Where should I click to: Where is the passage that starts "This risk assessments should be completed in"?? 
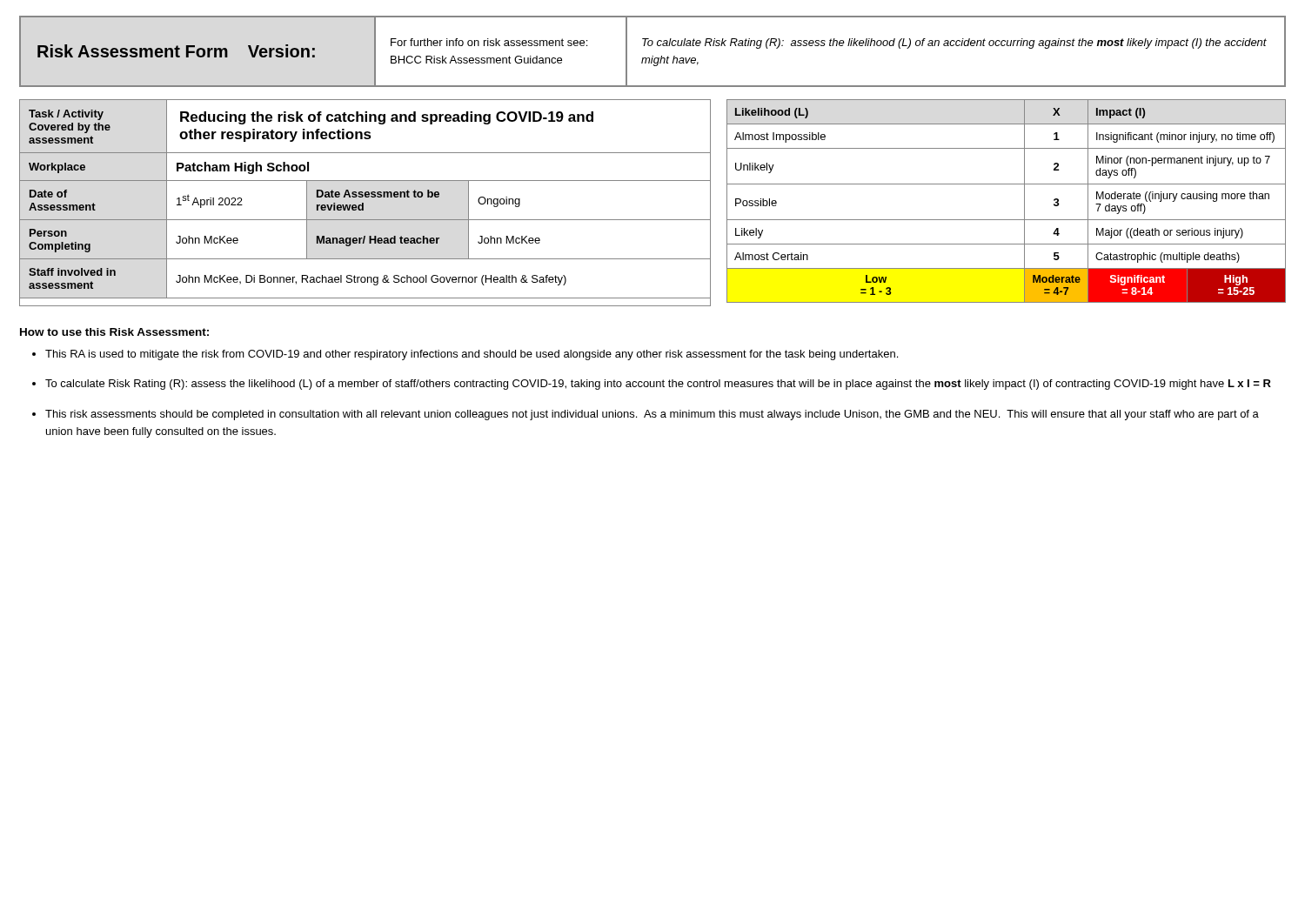[x=652, y=422]
